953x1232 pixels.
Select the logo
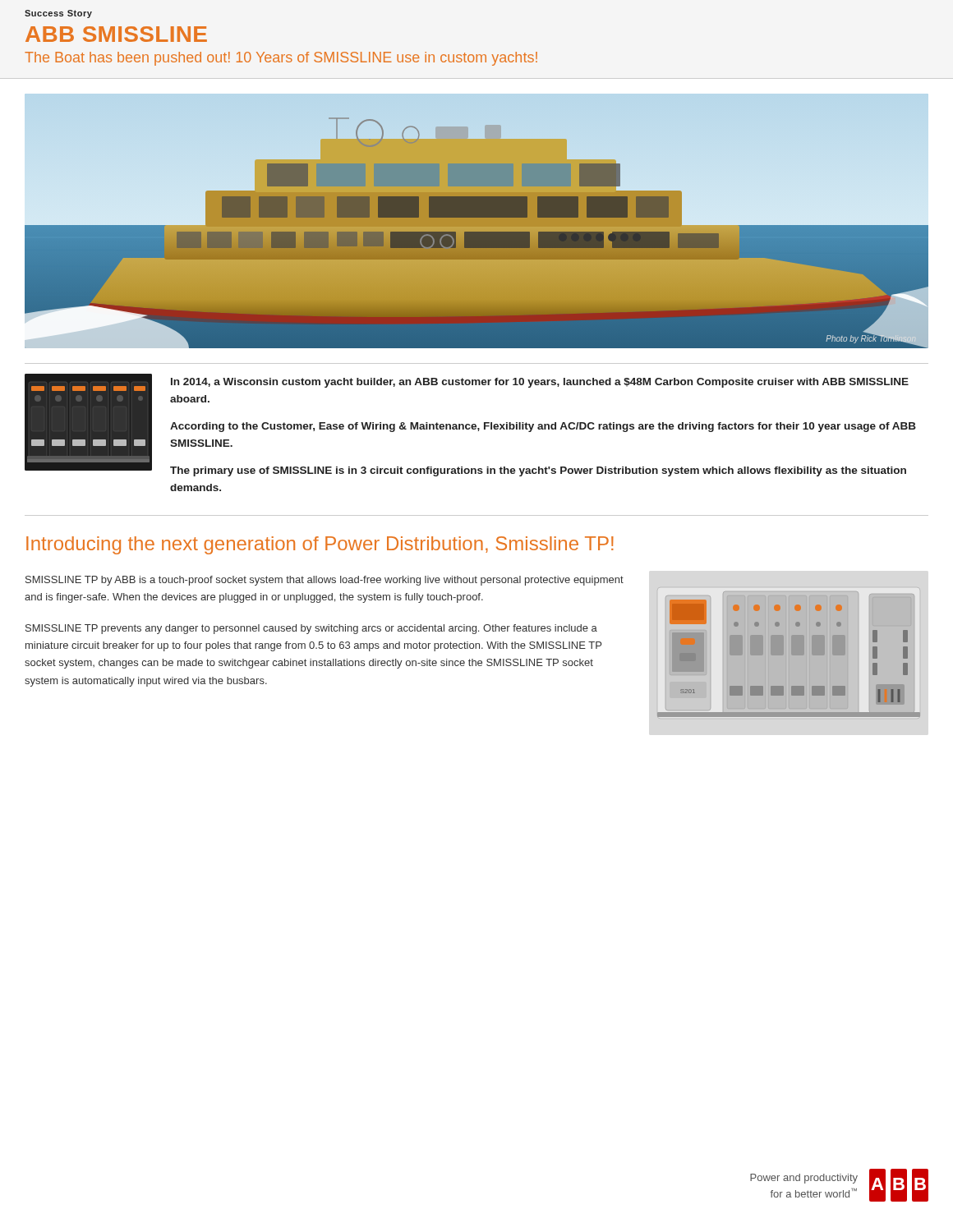point(899,1186)
